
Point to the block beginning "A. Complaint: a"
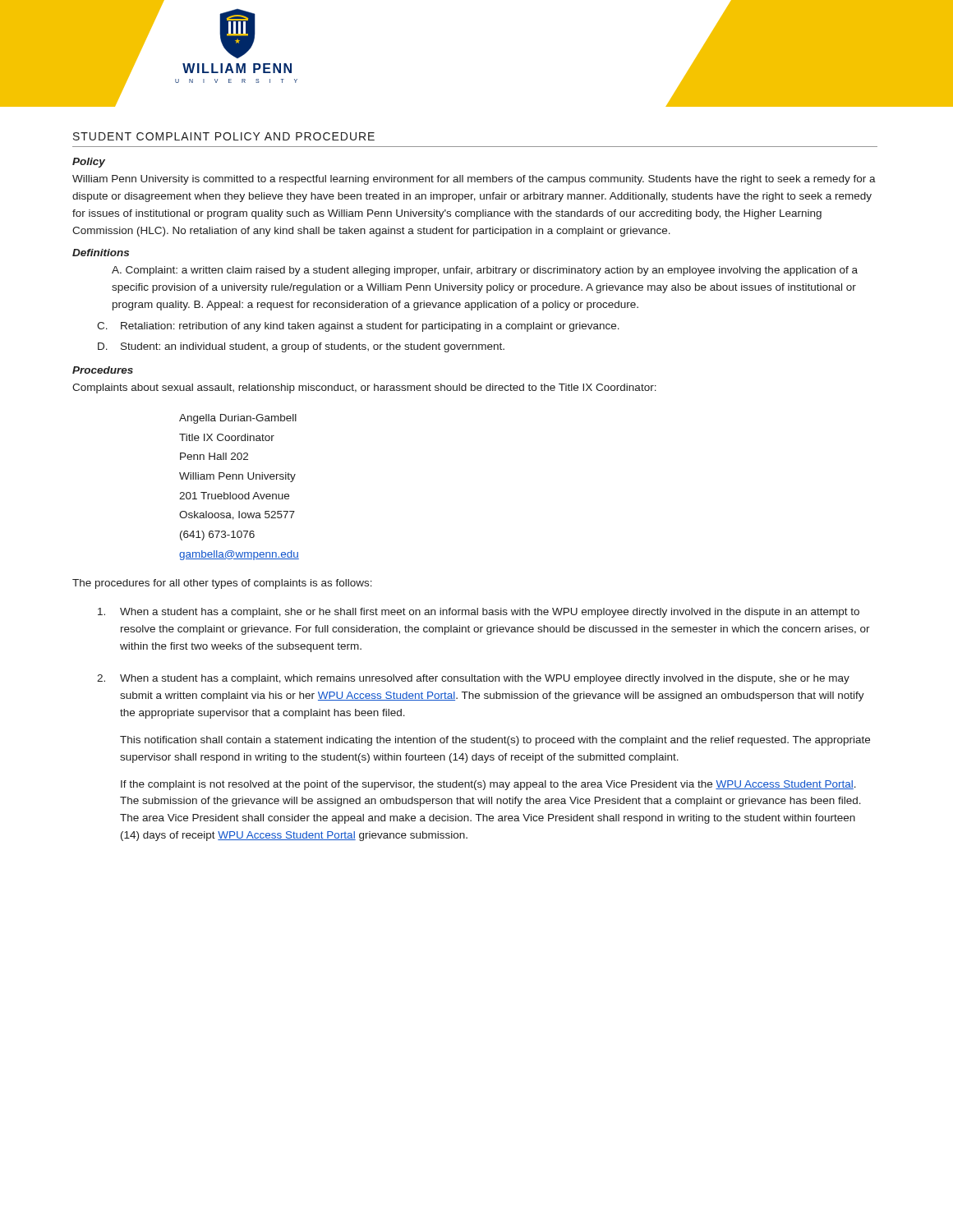click(x=485, y=287)
